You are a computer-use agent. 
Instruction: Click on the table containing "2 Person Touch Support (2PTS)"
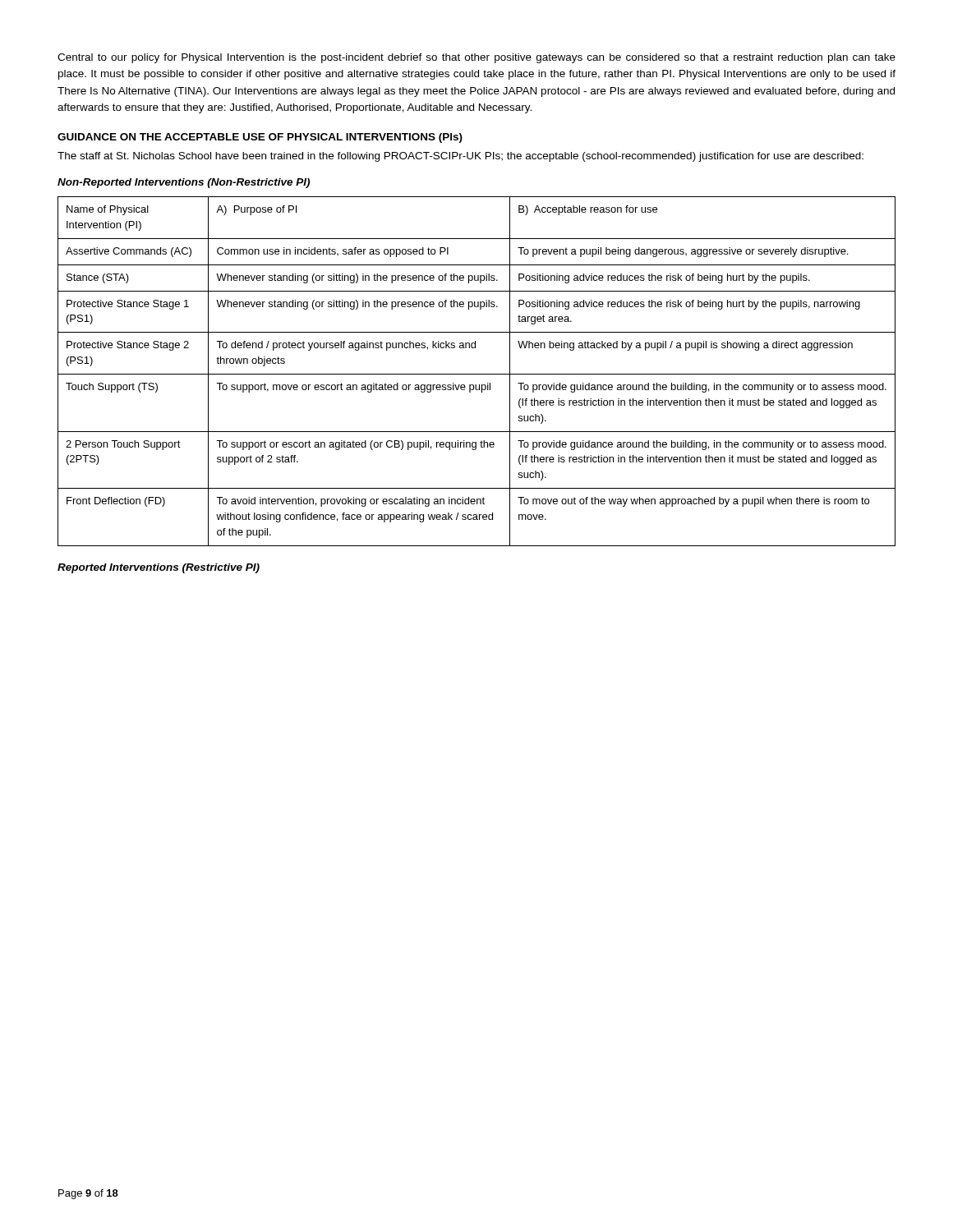(476, 371)
